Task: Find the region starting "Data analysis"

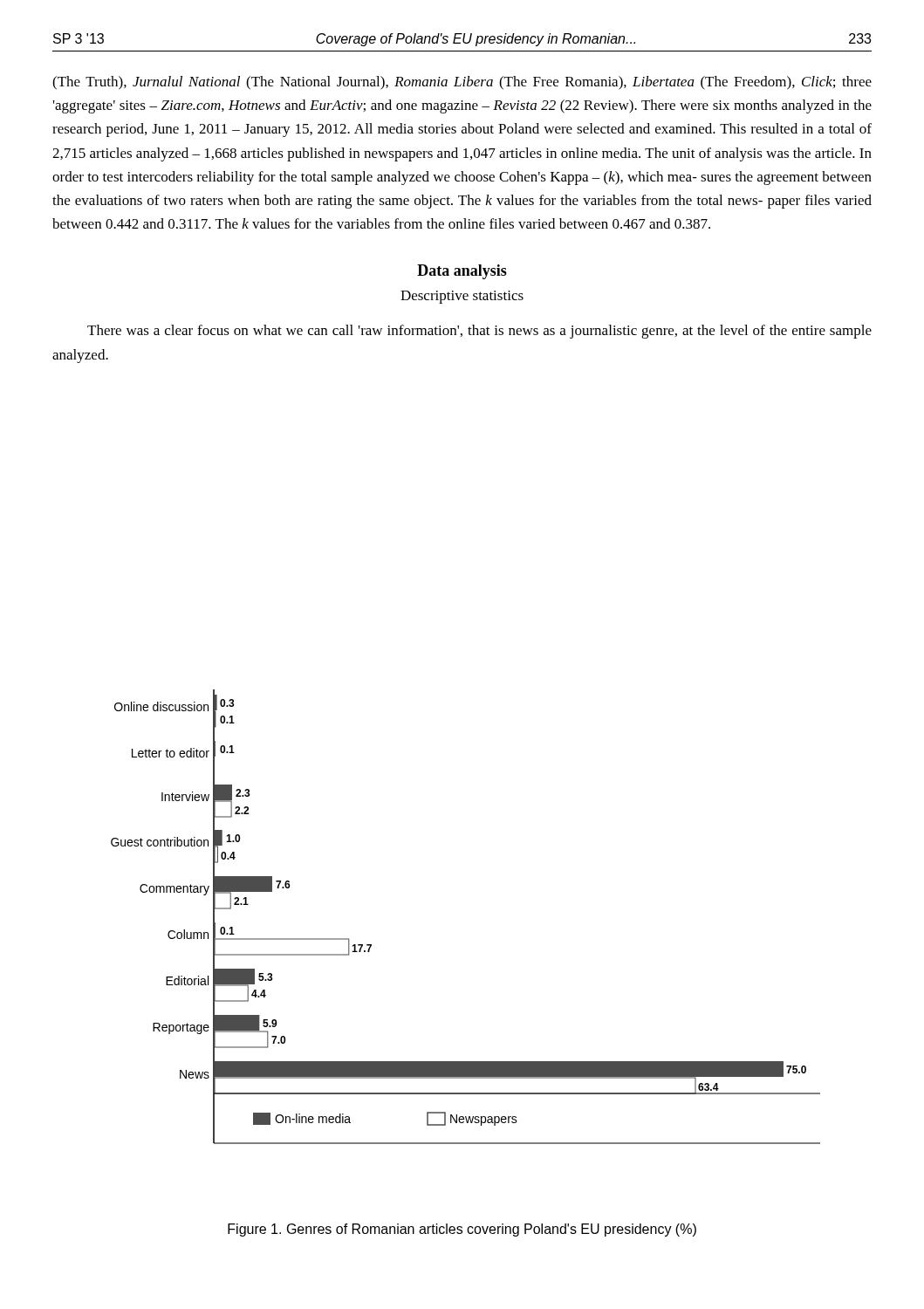Action: click(x=462, y=271)
